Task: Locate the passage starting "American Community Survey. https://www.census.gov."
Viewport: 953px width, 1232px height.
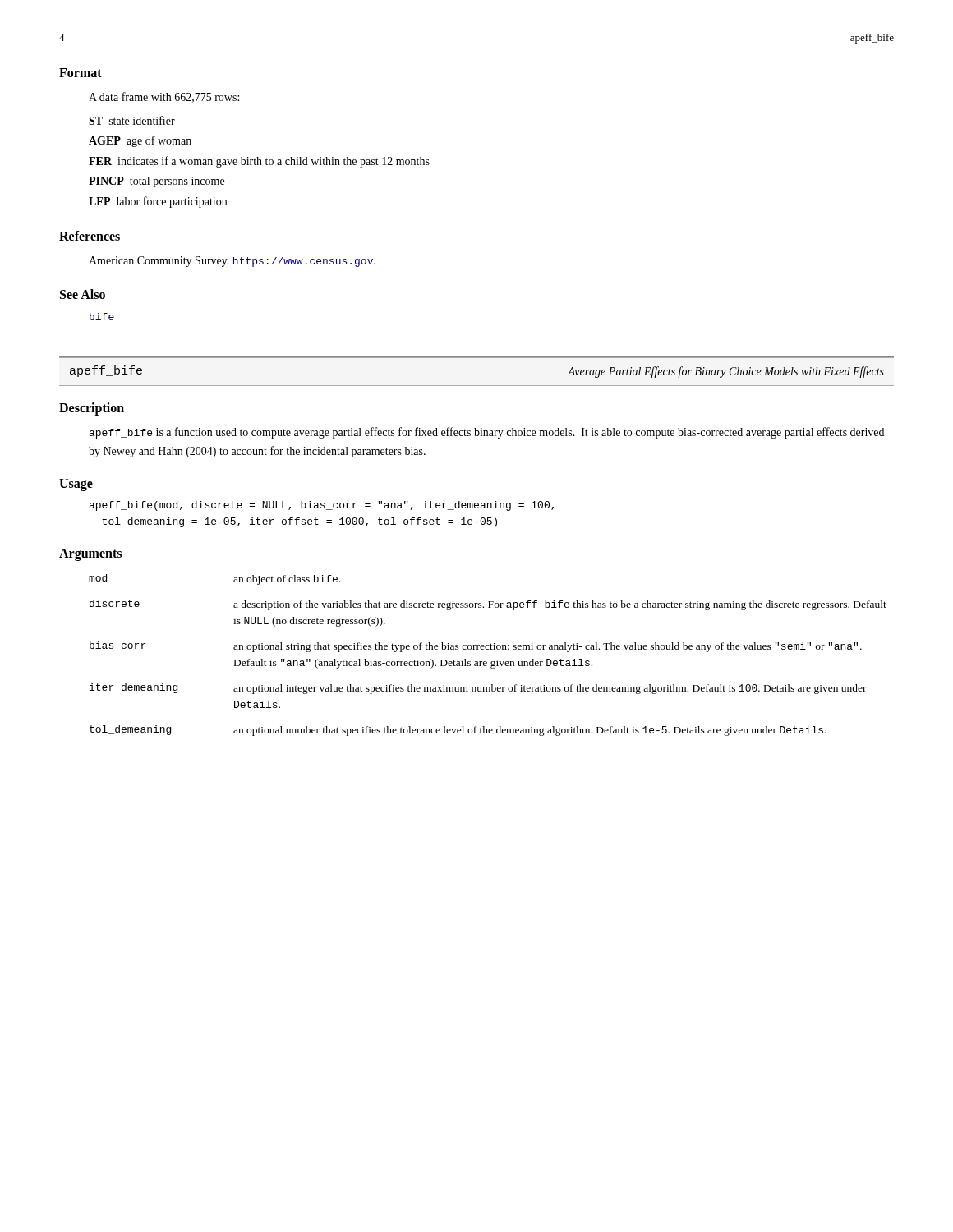Action: pyautogui.click(x=232, y=261)
